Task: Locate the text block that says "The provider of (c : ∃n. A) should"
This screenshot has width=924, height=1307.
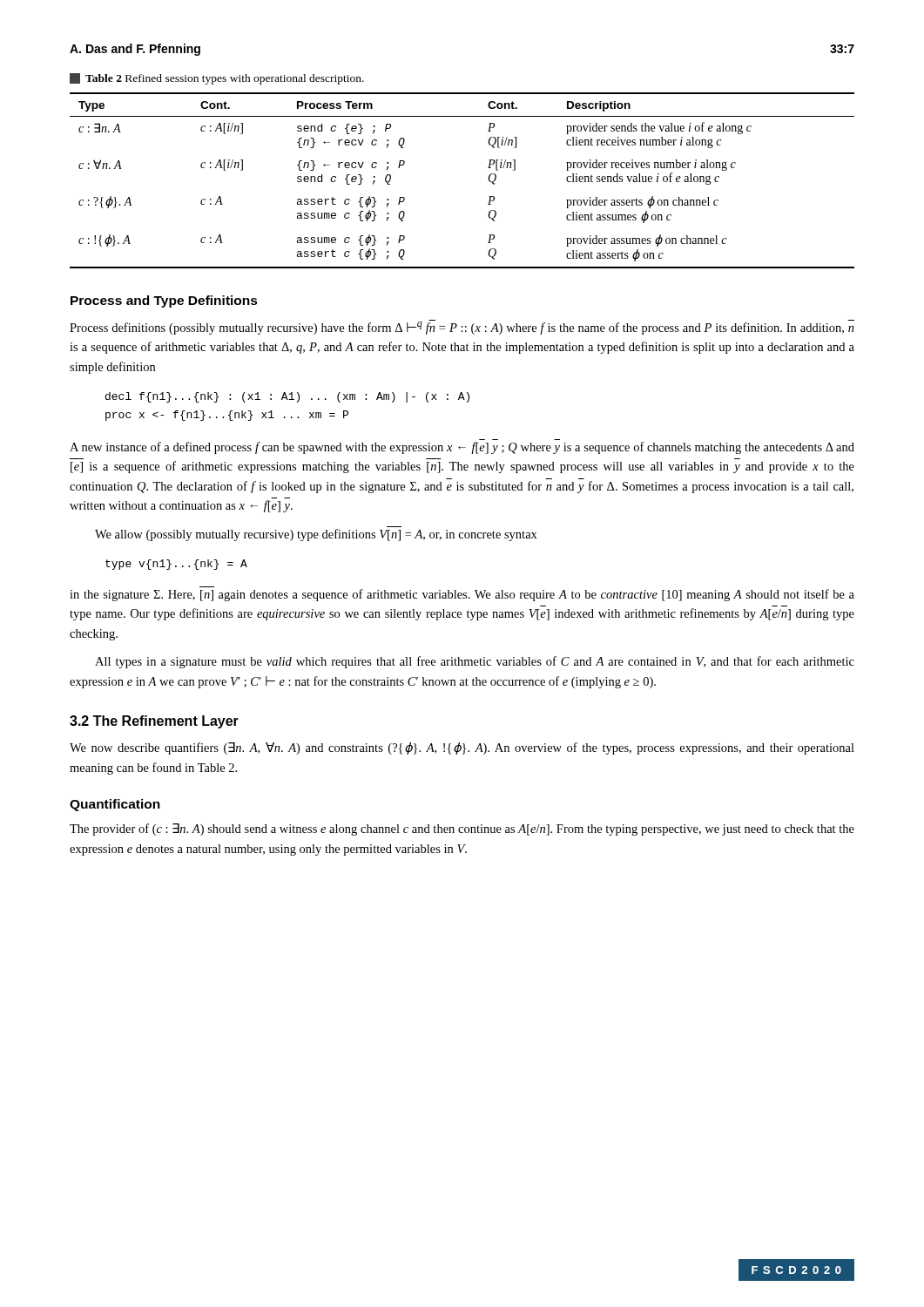Action: pos(462,839)
